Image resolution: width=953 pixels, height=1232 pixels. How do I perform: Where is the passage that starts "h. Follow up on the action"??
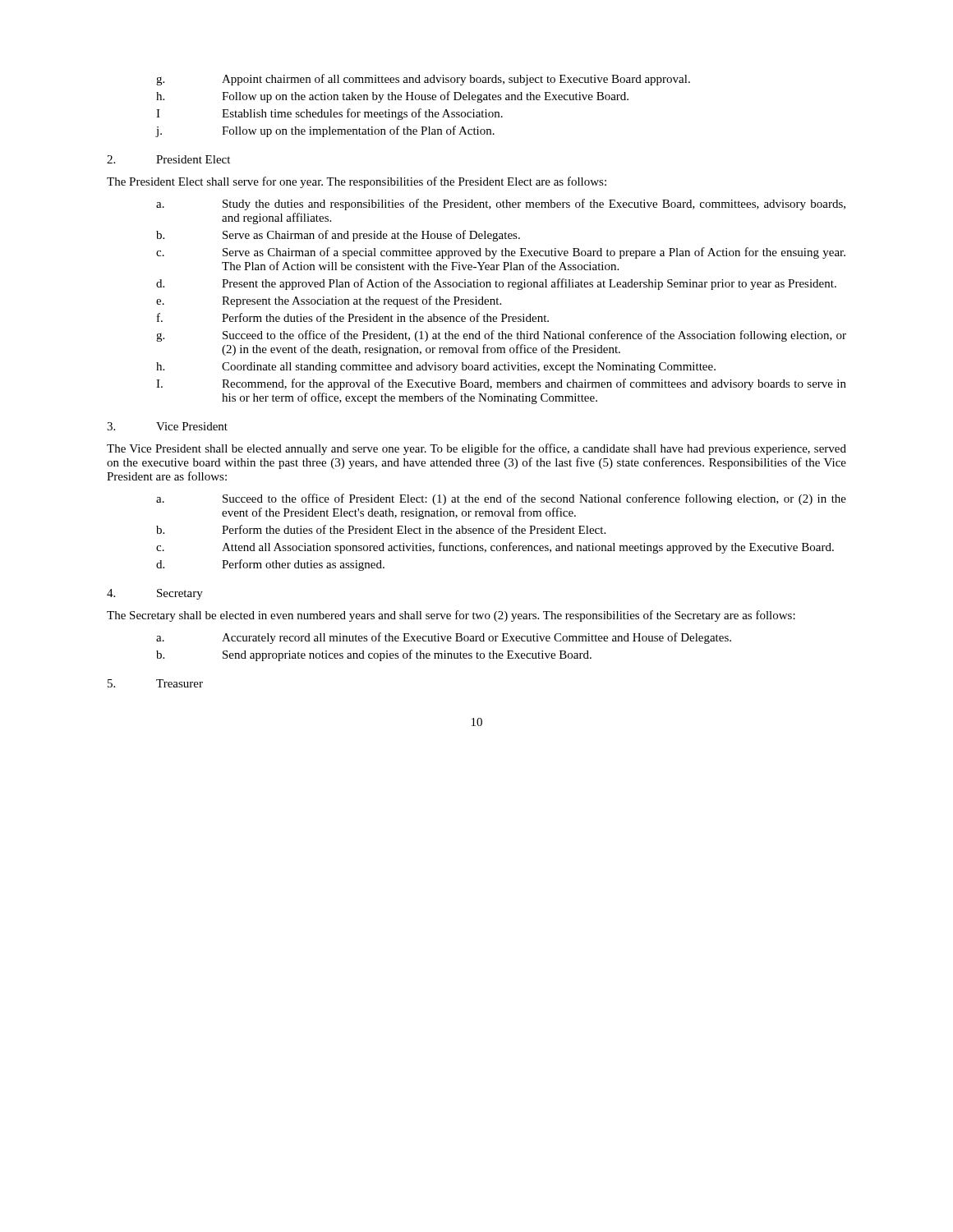[x=501, y=97]
